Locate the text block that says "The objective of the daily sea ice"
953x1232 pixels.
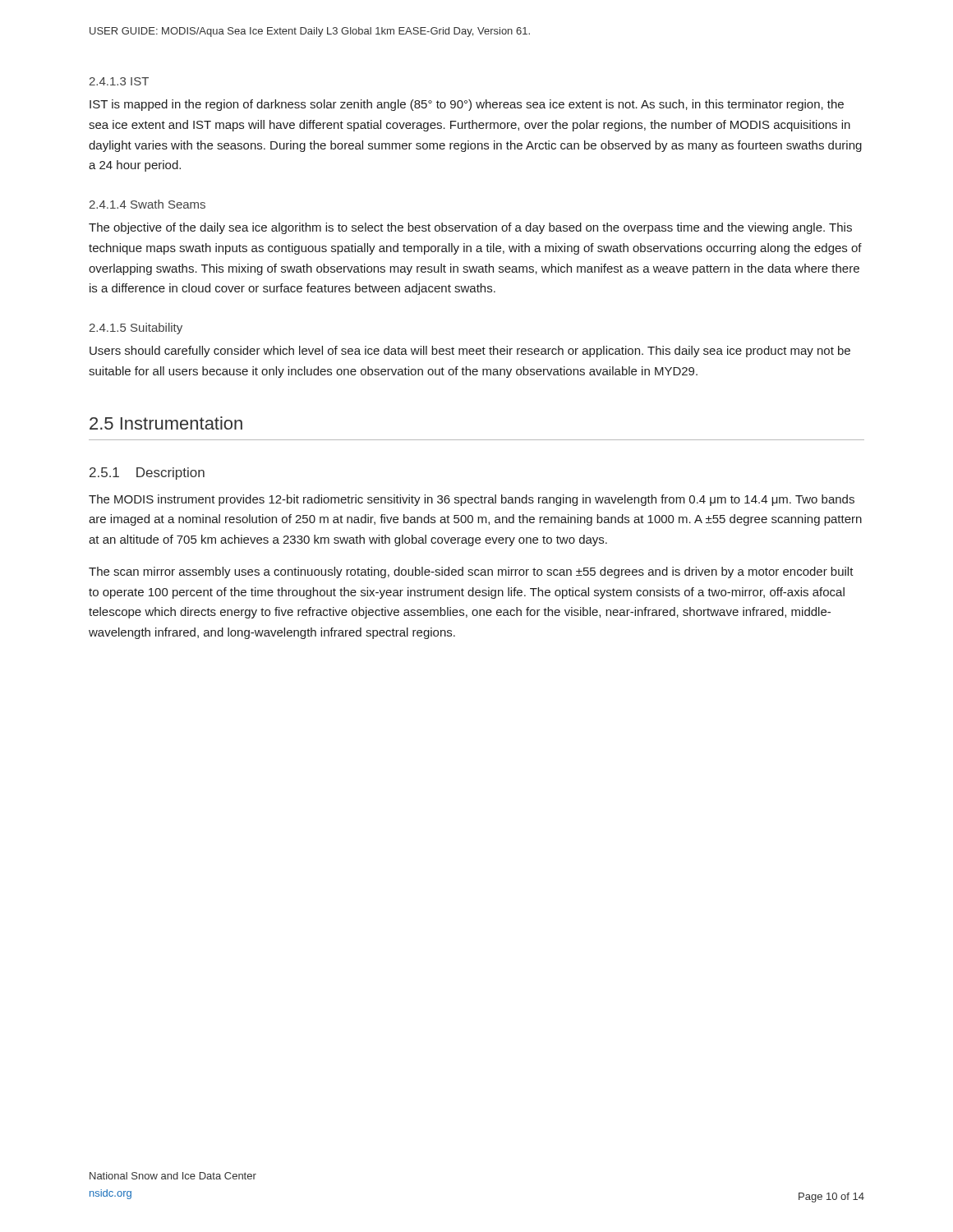click(x=475, y=258)
